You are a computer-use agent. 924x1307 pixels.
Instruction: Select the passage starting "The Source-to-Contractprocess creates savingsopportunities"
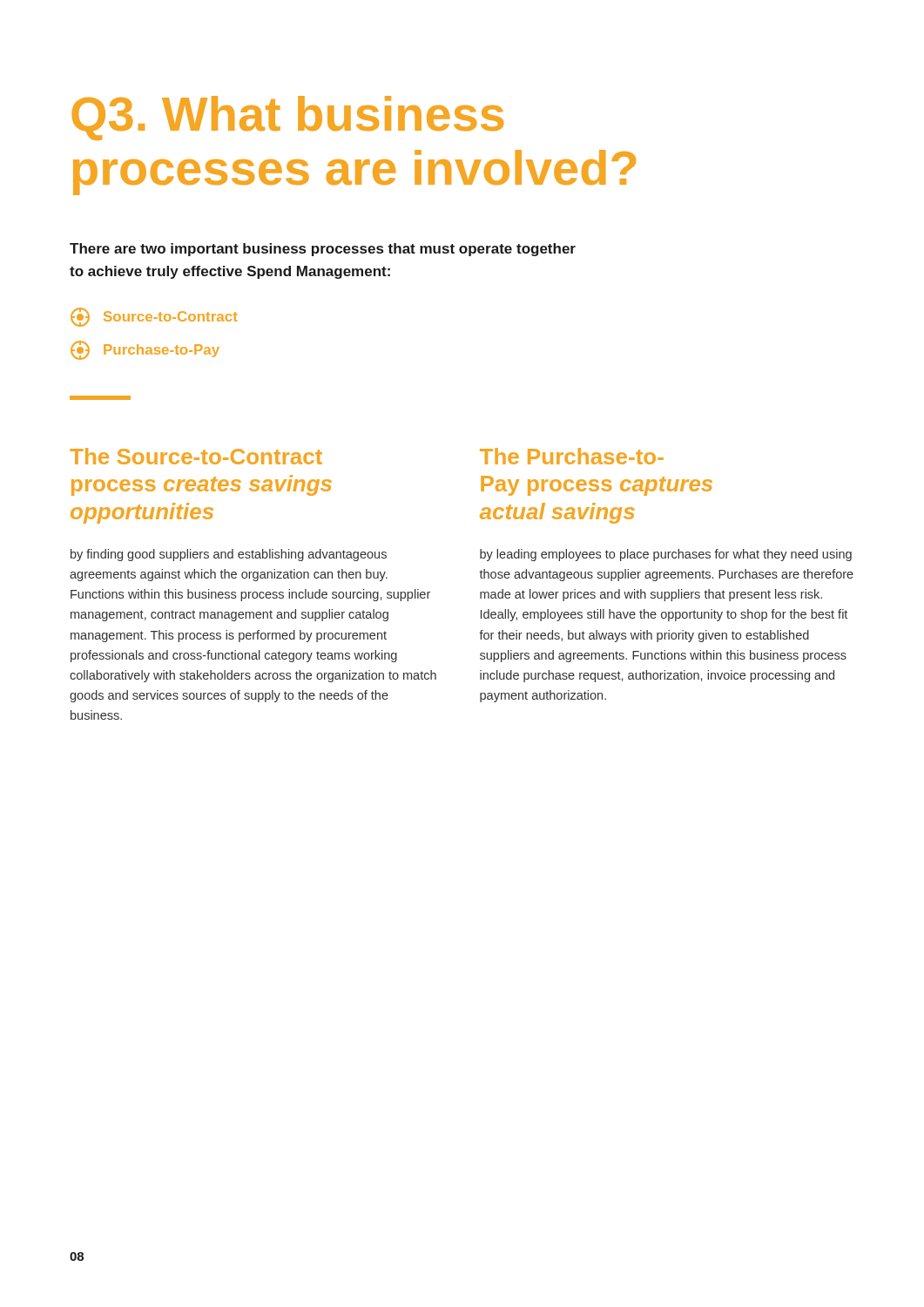(x=257, y=484)
